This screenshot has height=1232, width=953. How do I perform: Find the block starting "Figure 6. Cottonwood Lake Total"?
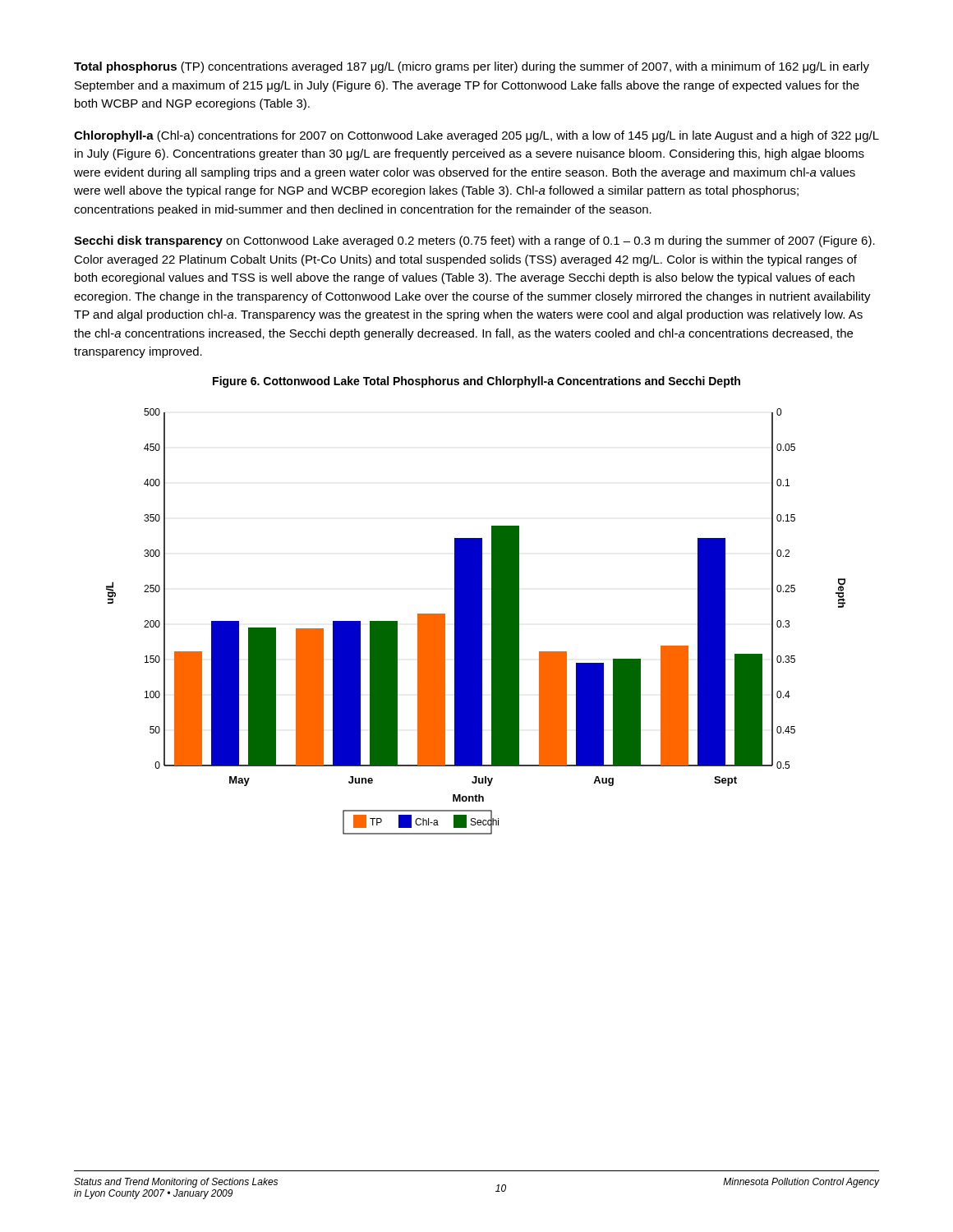[476, 381]
